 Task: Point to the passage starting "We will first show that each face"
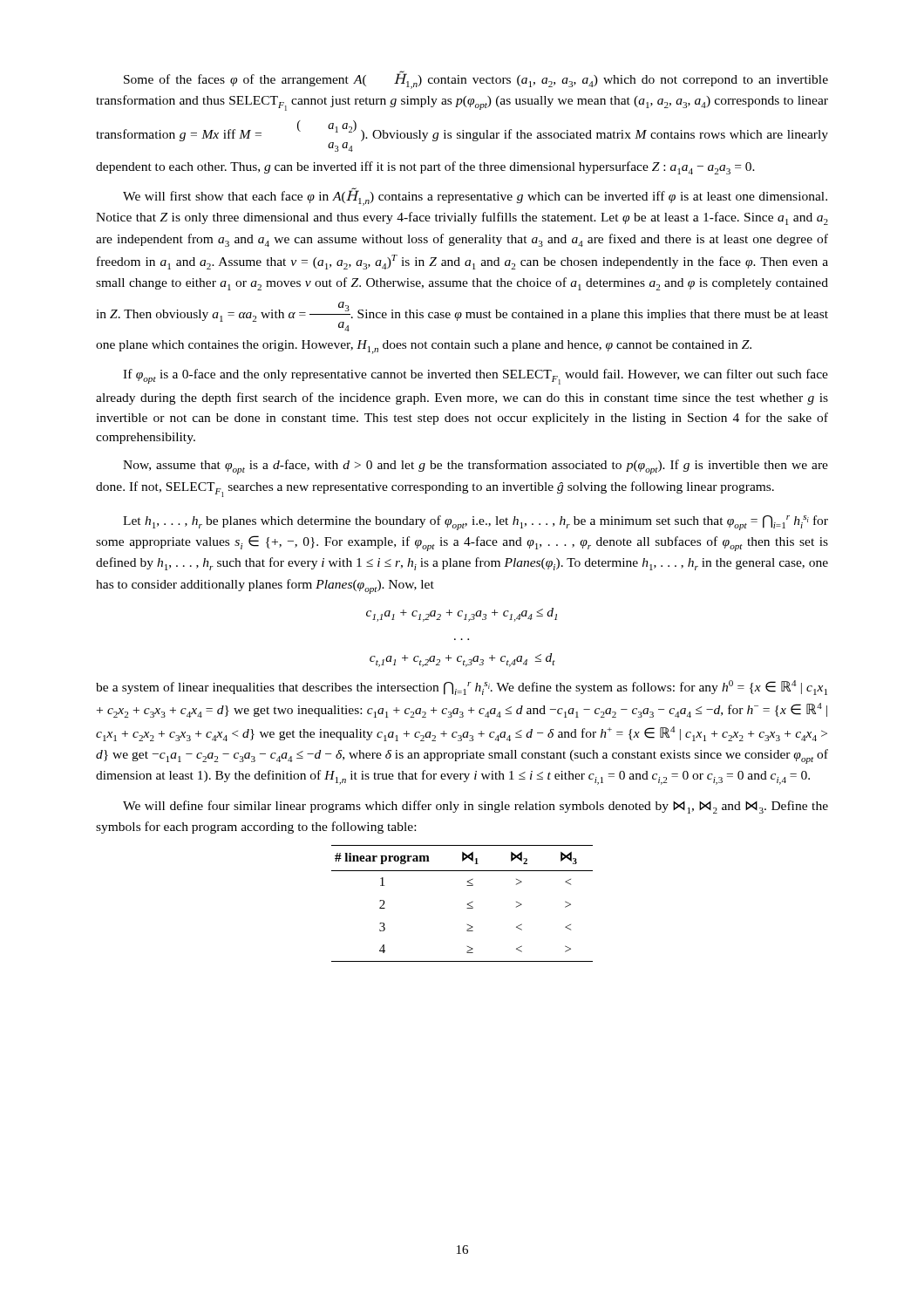click(462, 271)
